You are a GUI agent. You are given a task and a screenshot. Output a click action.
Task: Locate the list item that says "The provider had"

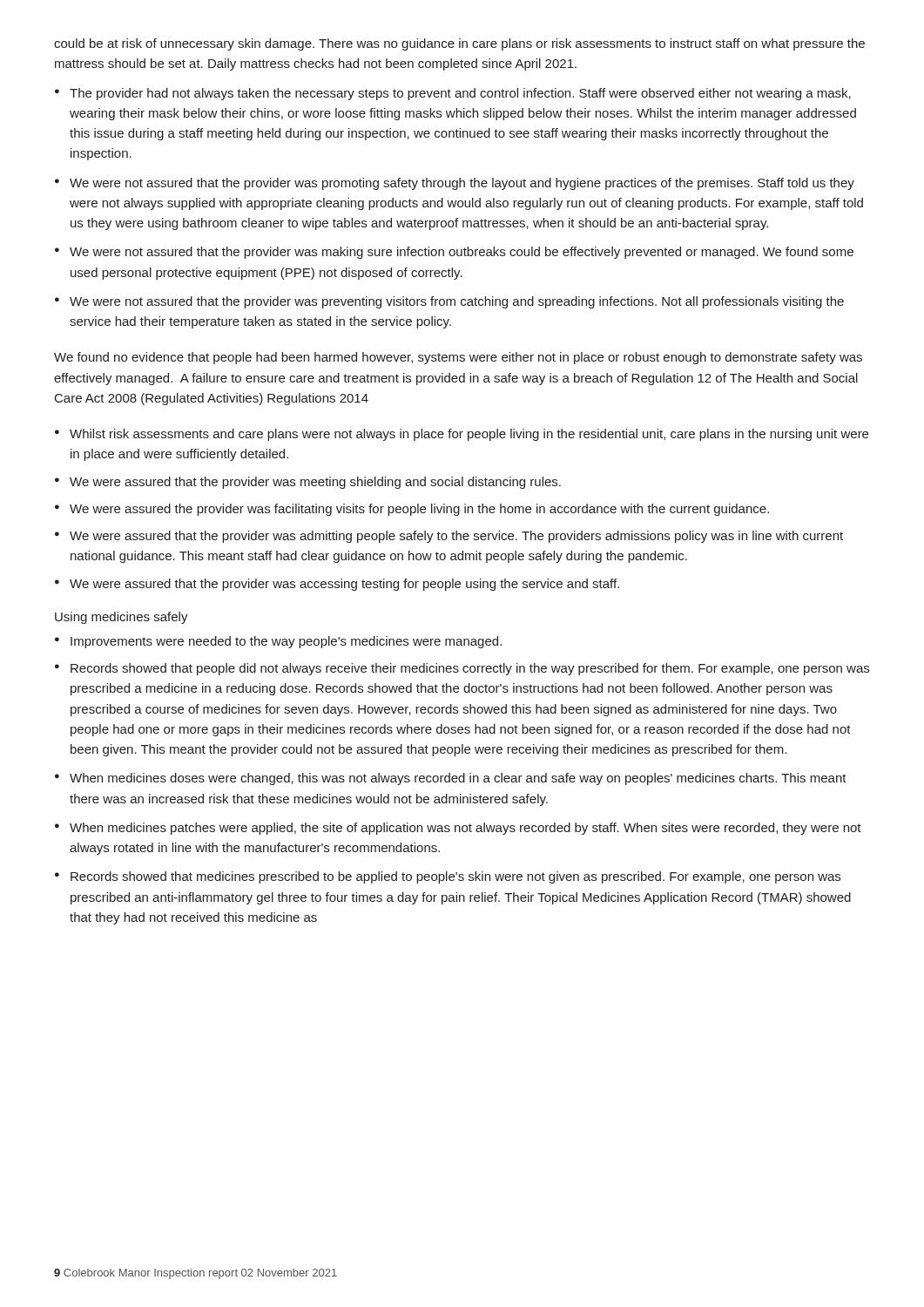[463, 123]
